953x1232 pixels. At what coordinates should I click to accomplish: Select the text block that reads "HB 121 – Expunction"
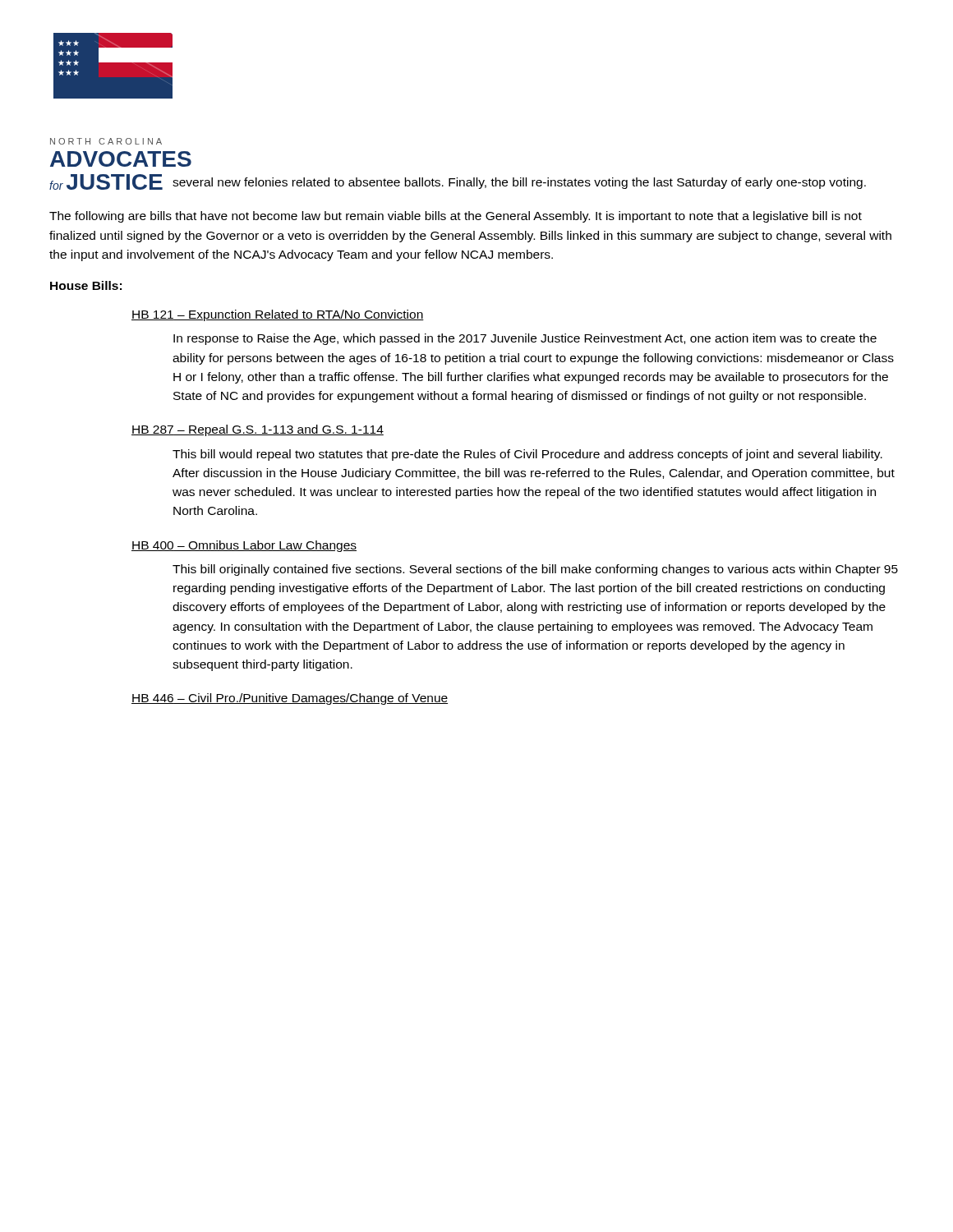tap(277, 314)
